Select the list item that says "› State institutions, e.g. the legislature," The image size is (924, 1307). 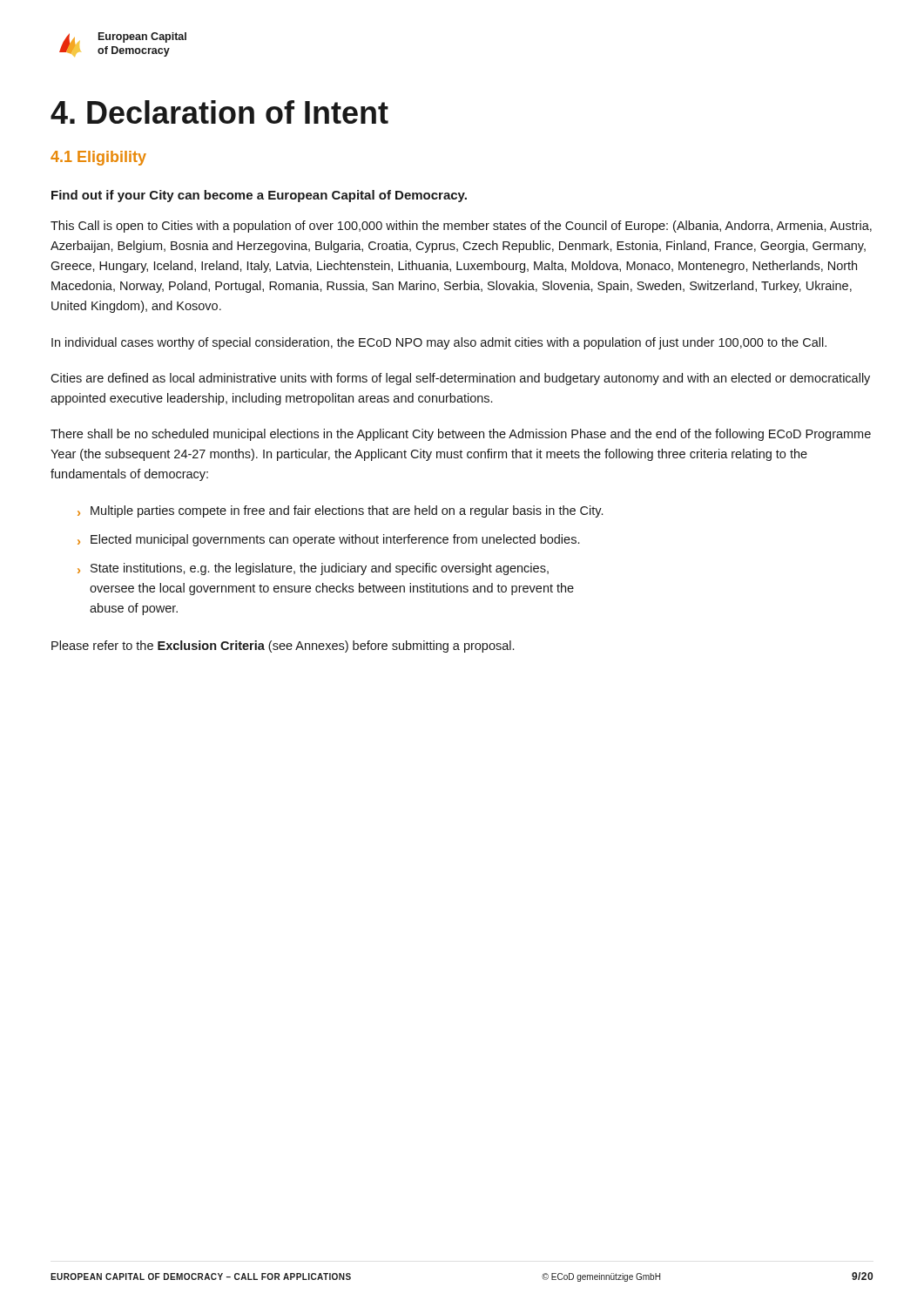(x=325, y=589)
